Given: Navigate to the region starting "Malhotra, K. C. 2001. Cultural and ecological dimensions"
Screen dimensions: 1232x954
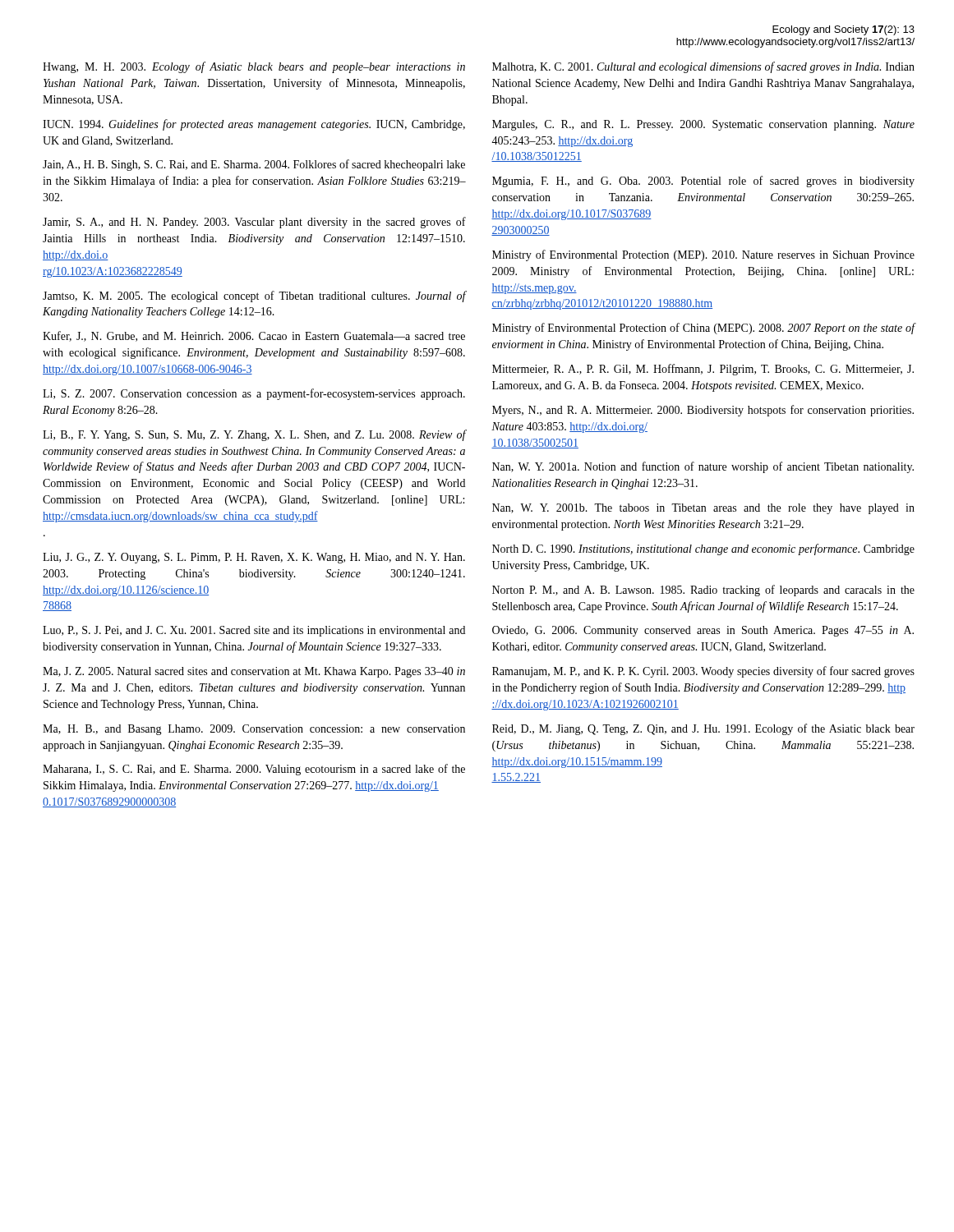Looking at the screenshot, I should [x=703, y=83].
